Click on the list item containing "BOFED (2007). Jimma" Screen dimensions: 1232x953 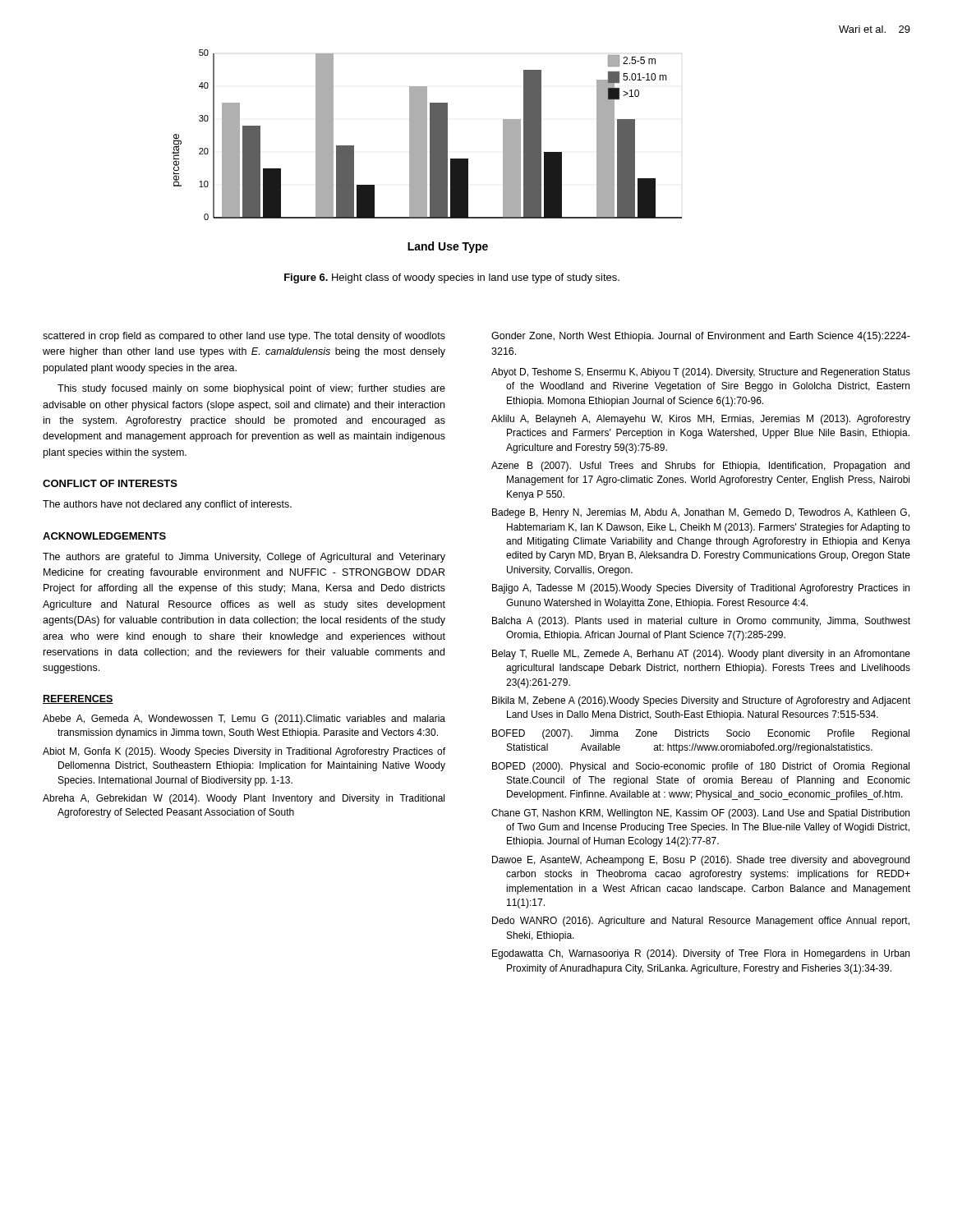(701, 740)
